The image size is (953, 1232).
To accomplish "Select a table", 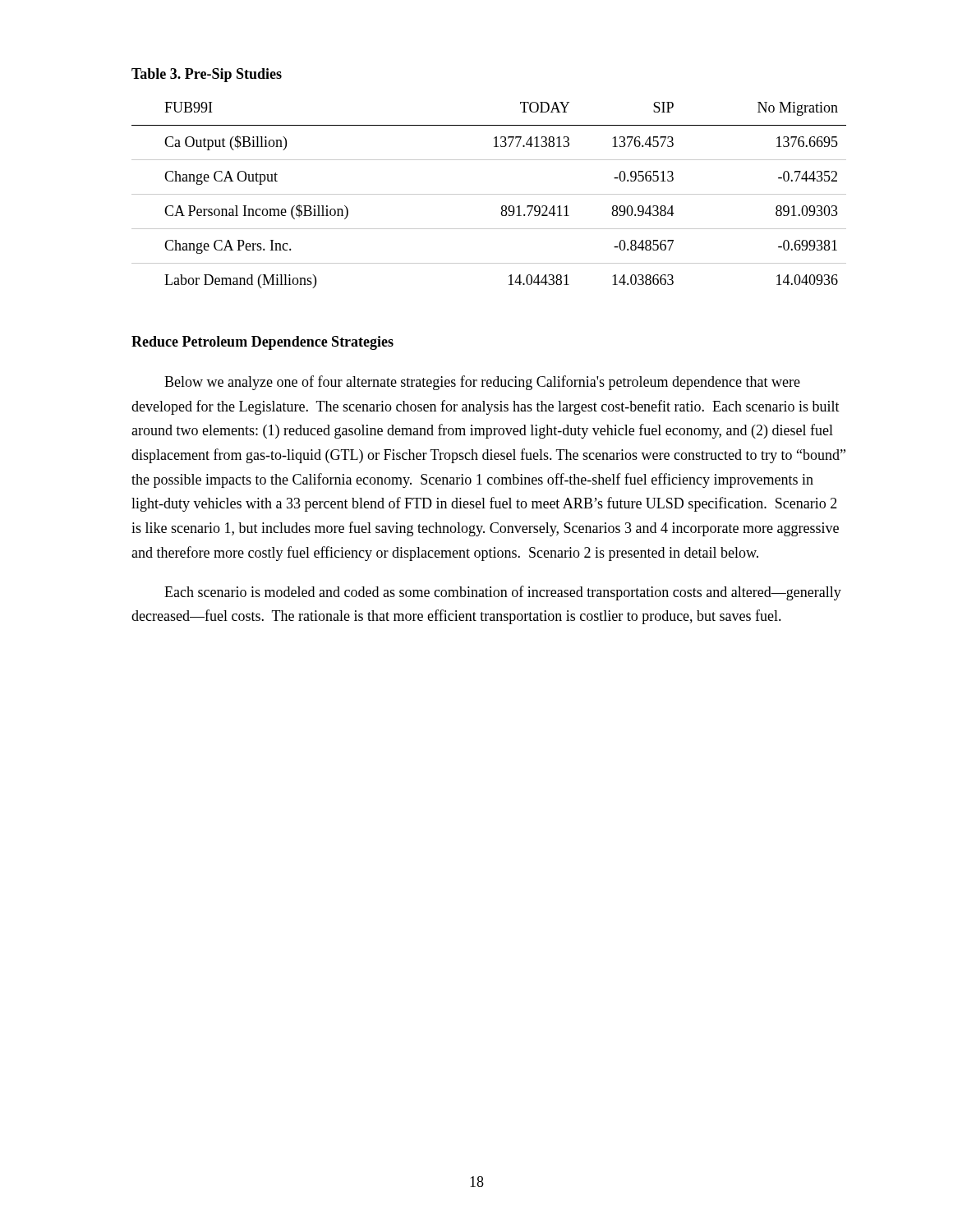I will 489,196.
